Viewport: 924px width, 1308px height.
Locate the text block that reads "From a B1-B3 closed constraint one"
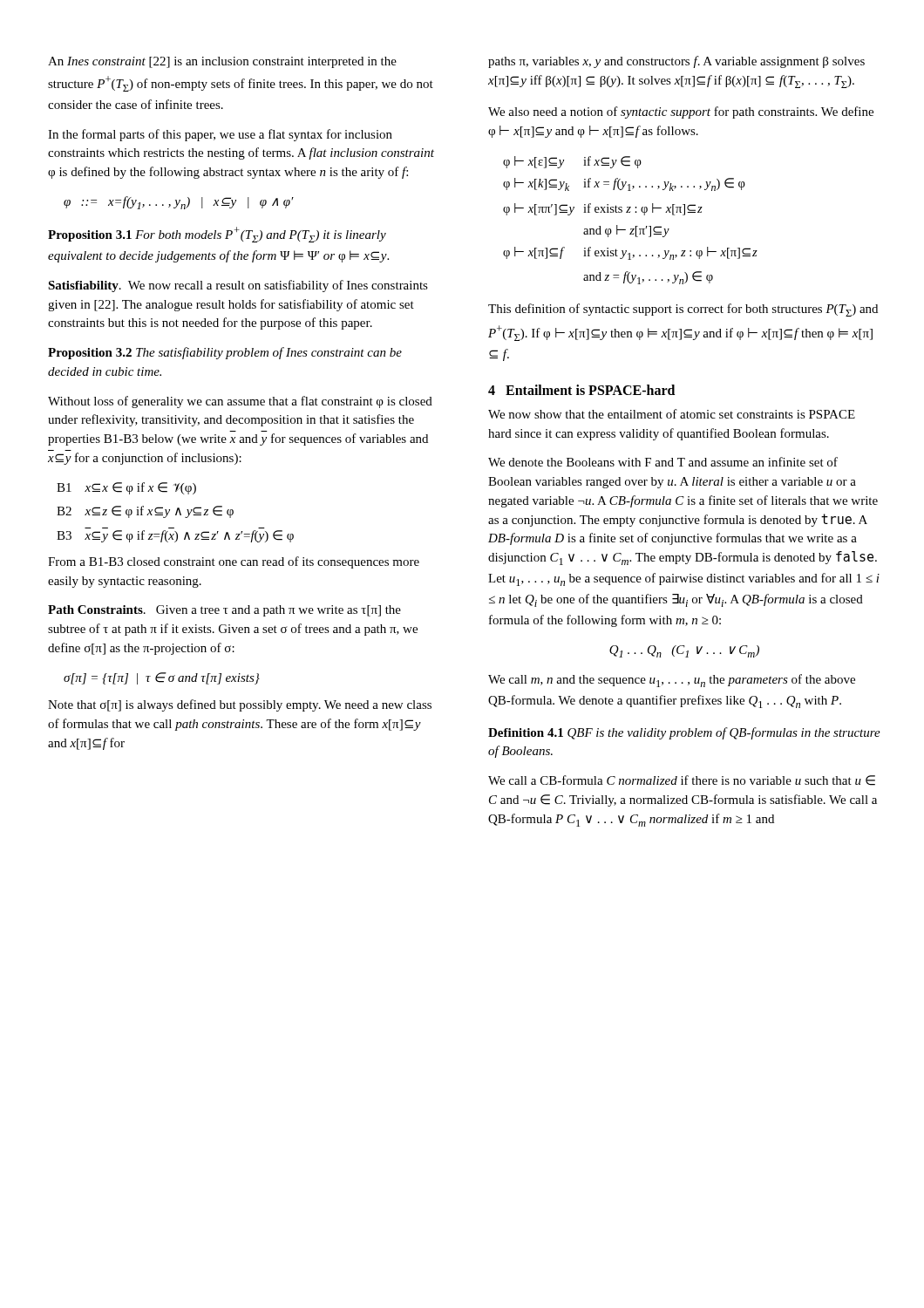tap(234, 571)
